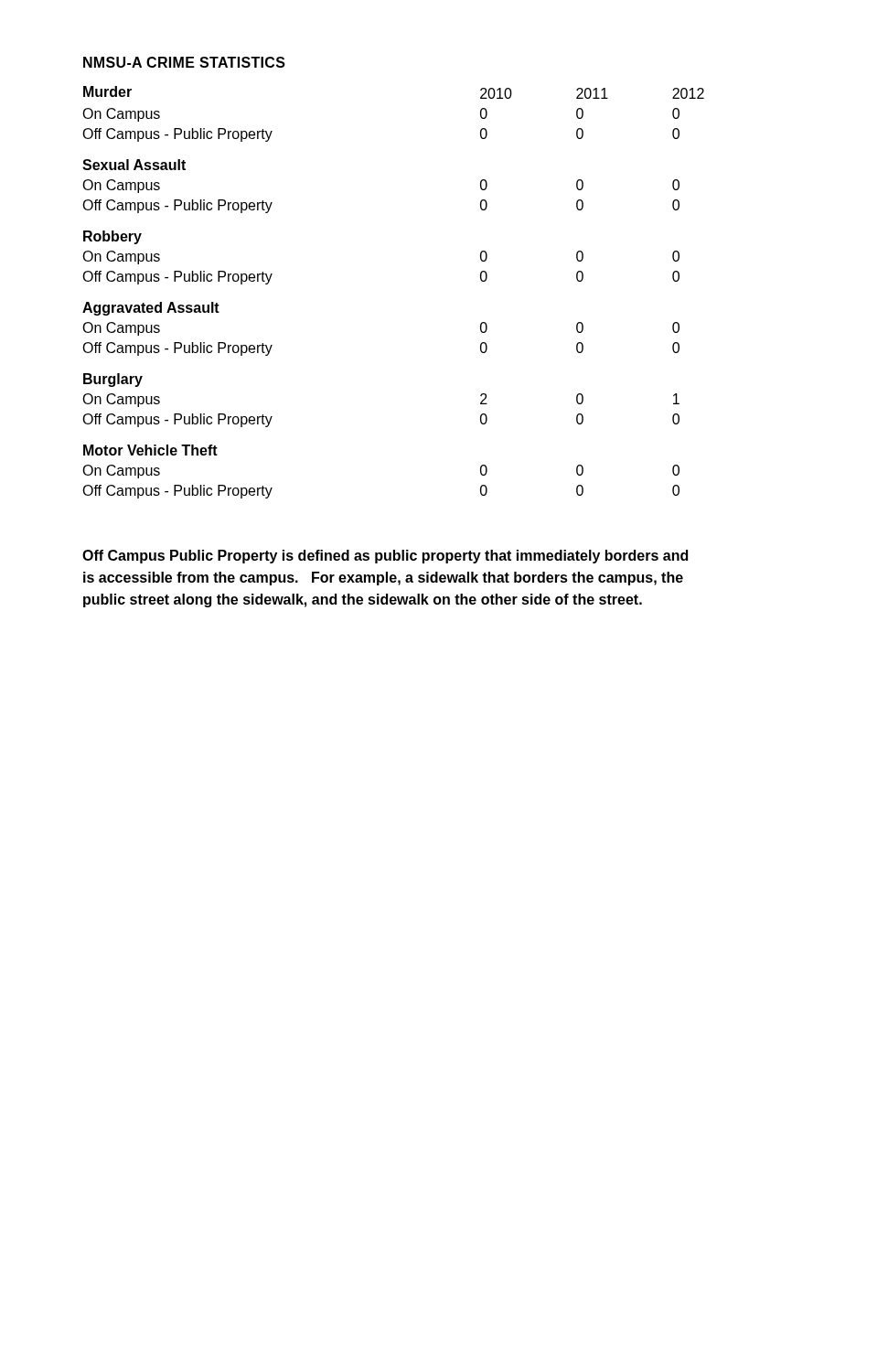888x1372 pixels.
Task: Select the table that reads "On Campus"
Action: tap(425, 293)
